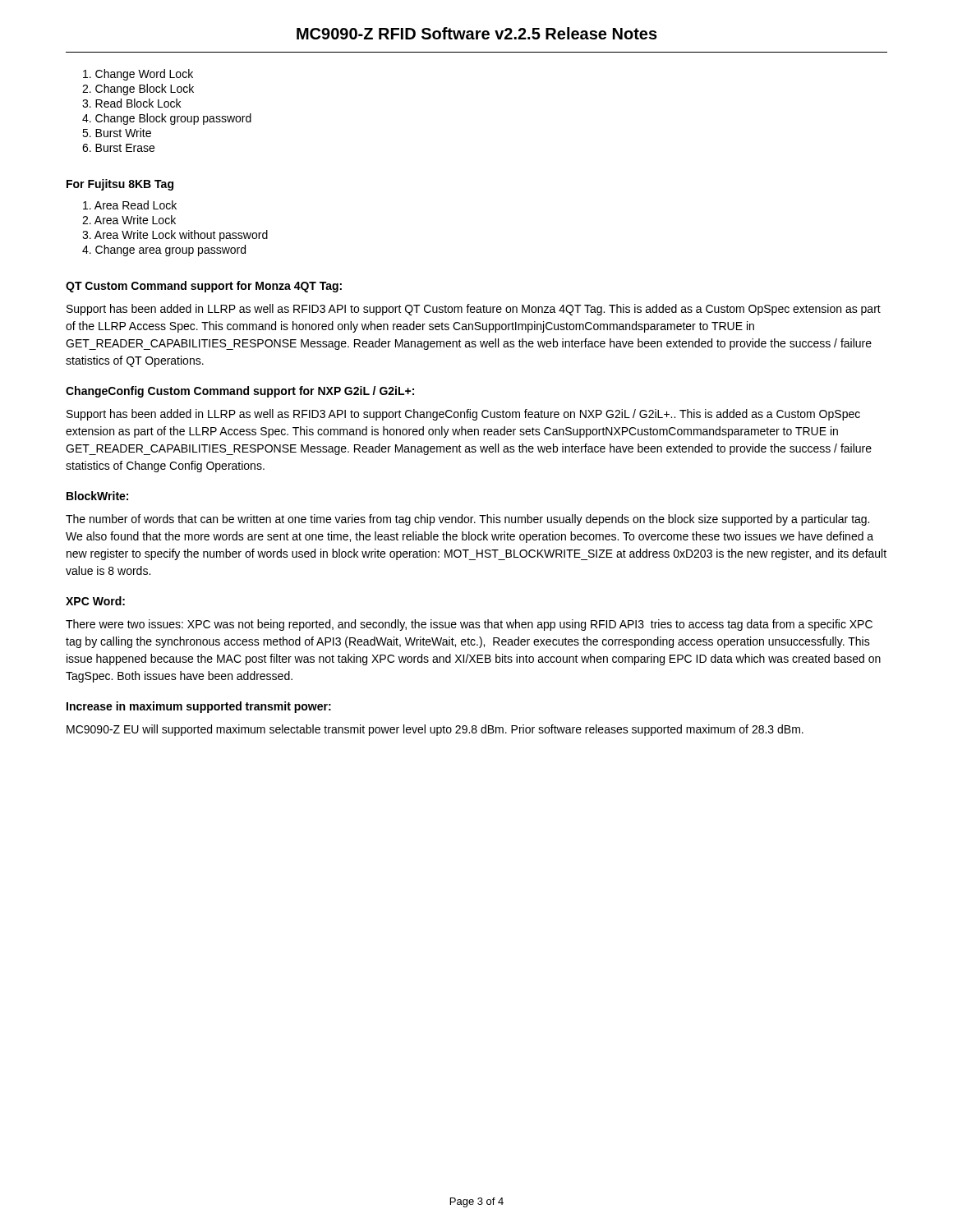Image resolution: width=953 pixels, height=1232 pixels.
Task: Where does it say "3. Read Block Lock"?
Action: (x=132, y=103)
